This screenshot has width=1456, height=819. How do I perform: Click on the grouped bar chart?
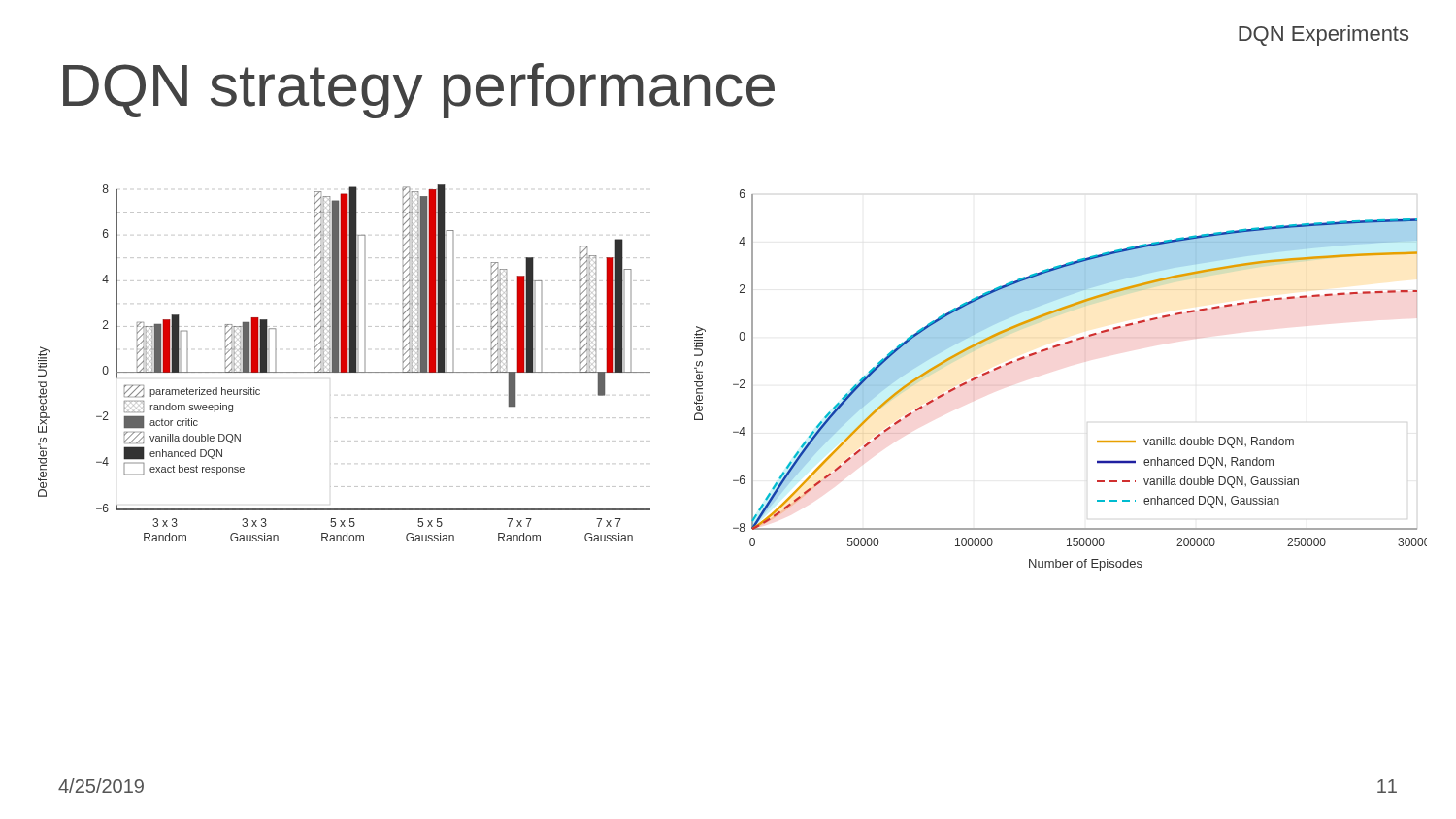tap(345, 398)
